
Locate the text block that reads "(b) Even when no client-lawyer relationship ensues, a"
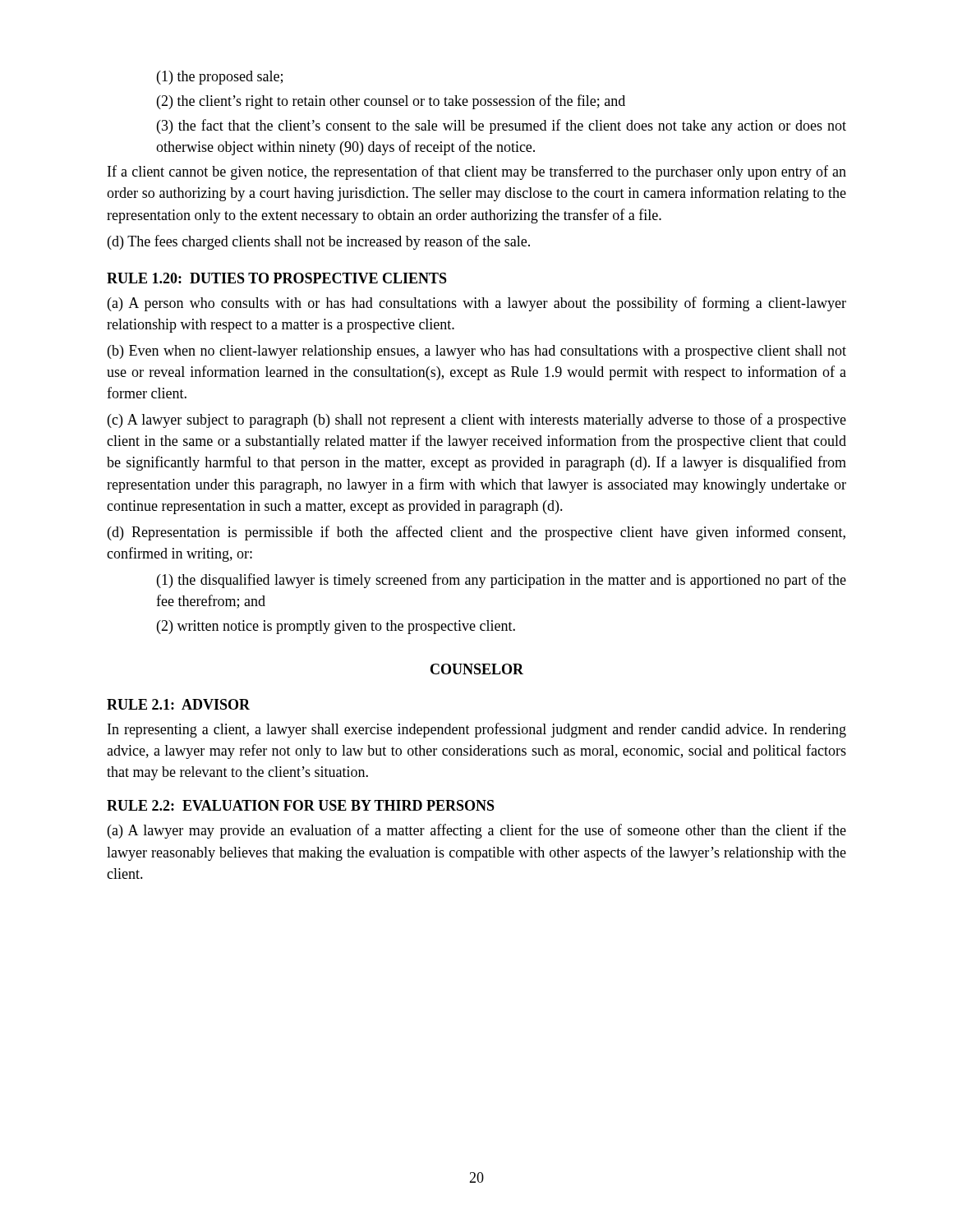tap(476, 372)
